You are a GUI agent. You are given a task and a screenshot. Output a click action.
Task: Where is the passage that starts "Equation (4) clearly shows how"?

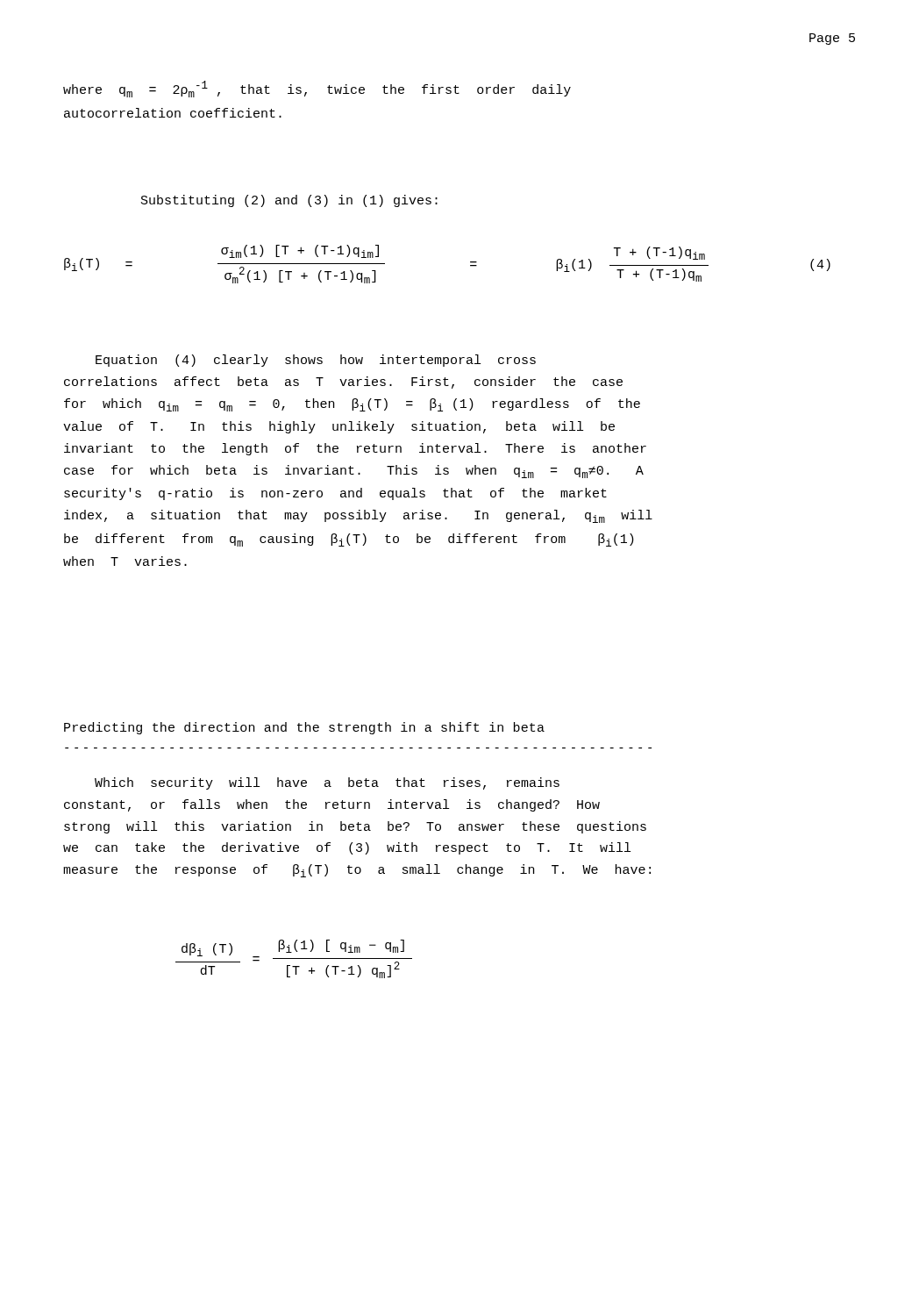click(358, 462)
